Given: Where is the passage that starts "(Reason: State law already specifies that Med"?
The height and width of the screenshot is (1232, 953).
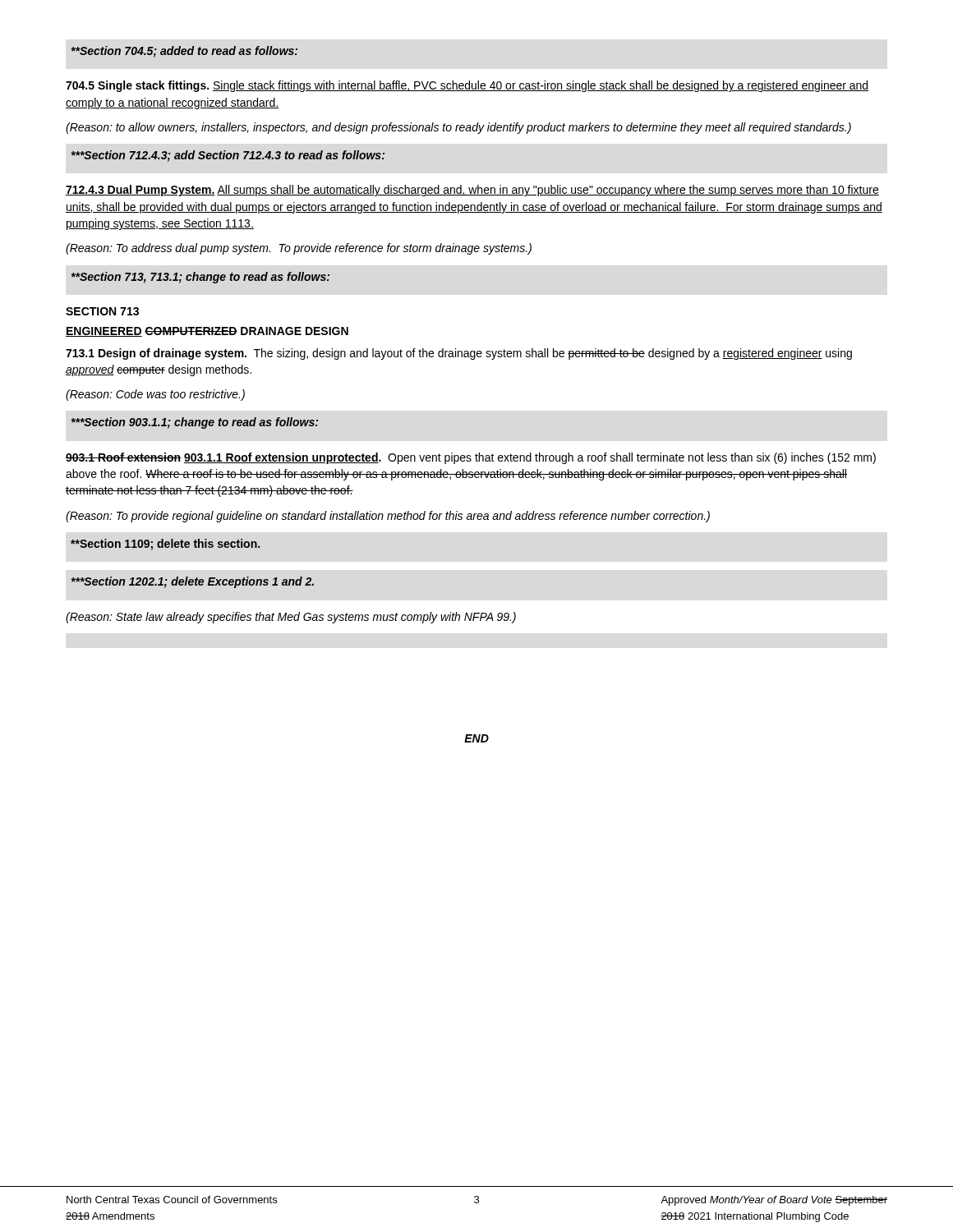Looking at the screenshot, I should pos(476,617).
